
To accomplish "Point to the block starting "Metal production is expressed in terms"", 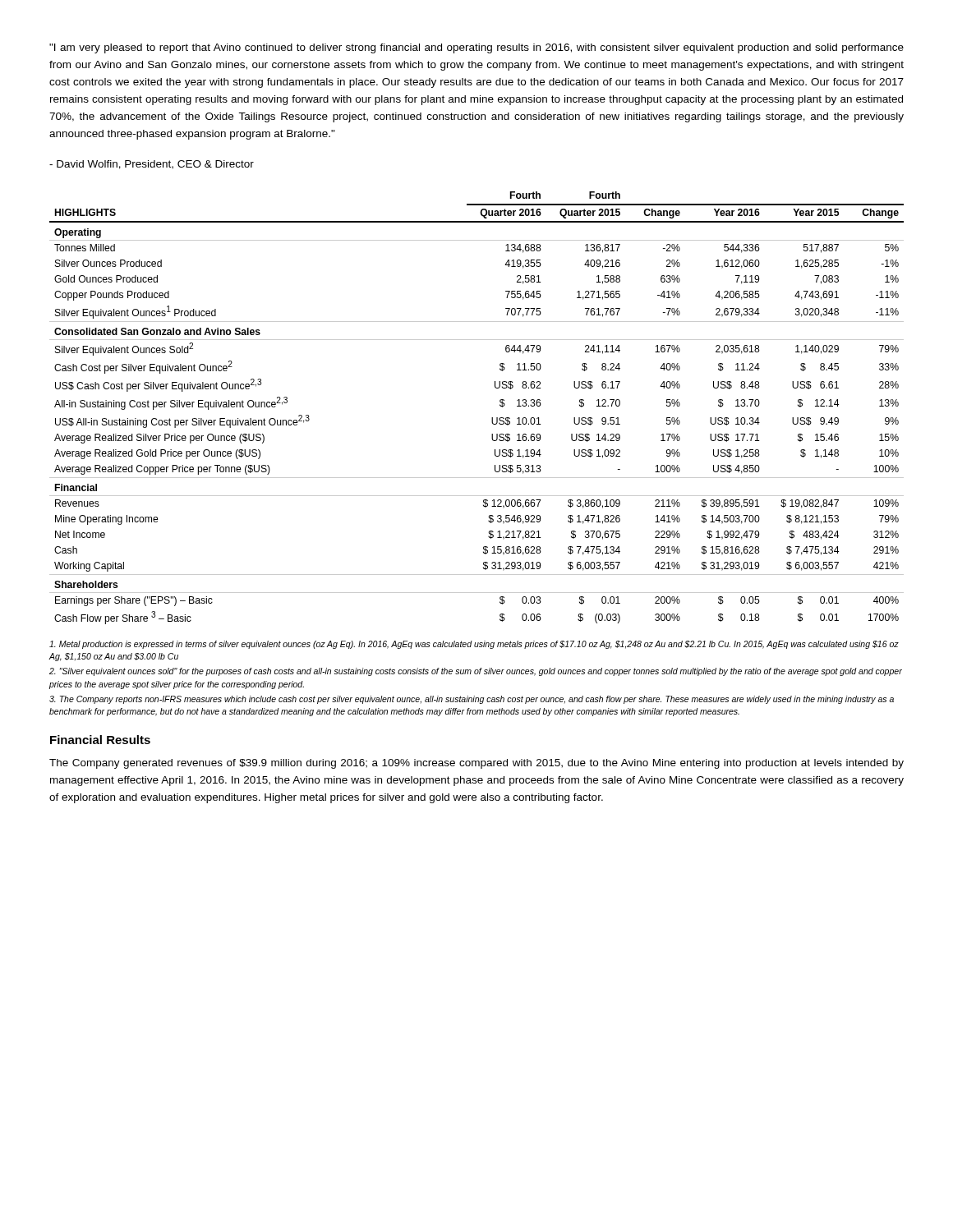I will [x=476, y=678].
